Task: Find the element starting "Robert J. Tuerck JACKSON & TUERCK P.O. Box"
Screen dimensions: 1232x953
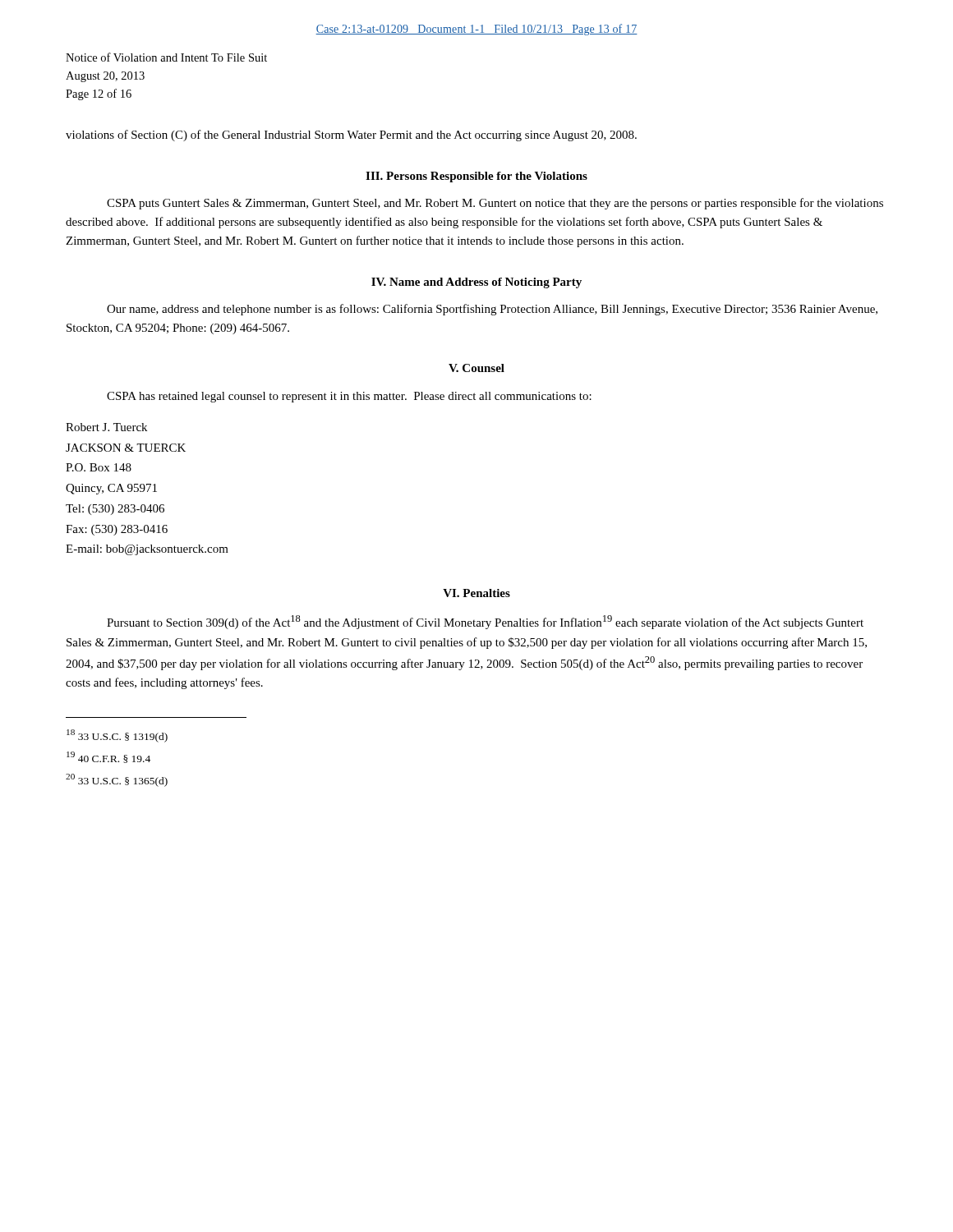Action: [147, 488]
